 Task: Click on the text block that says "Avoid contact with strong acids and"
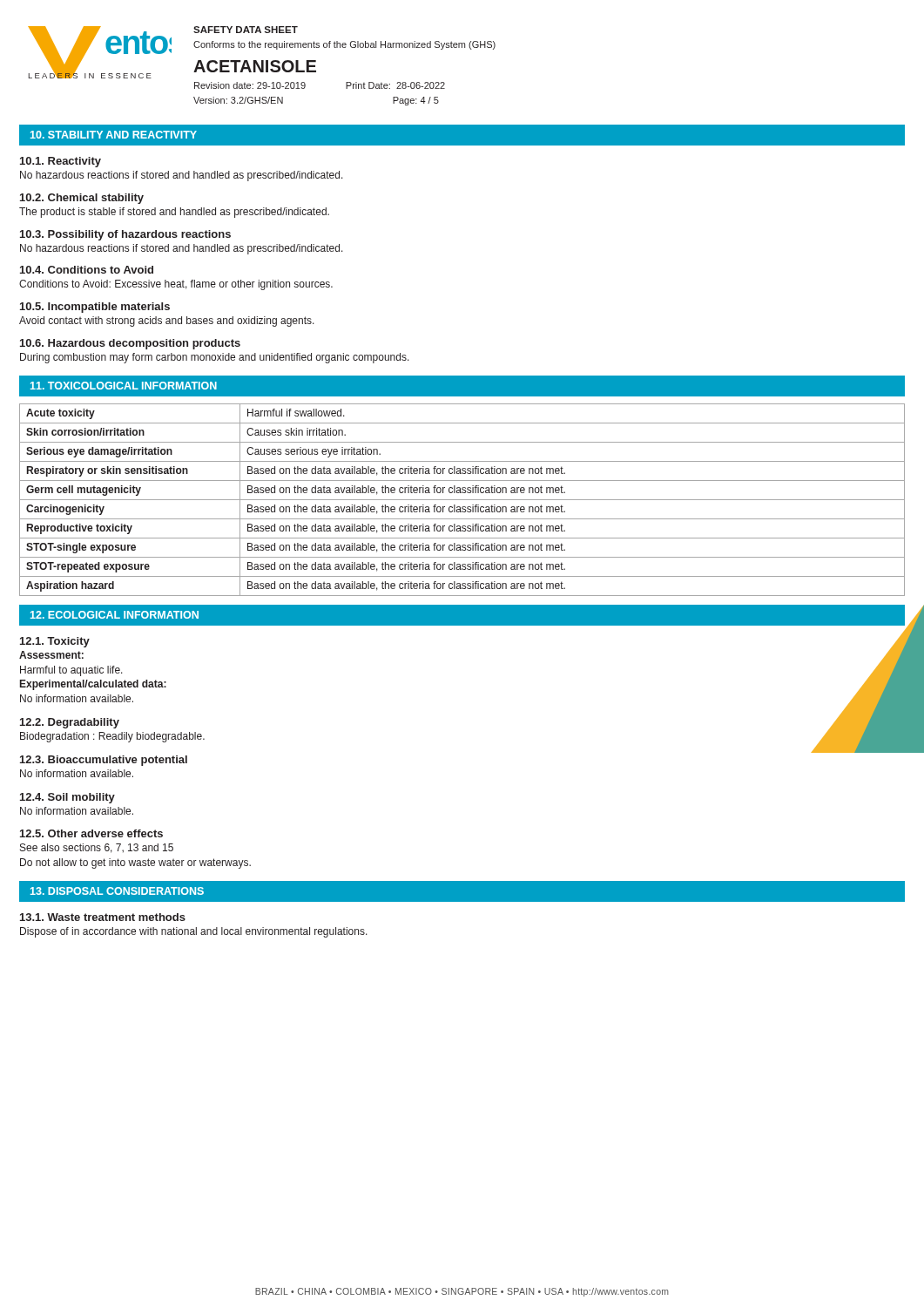click(x=167, y=321)
